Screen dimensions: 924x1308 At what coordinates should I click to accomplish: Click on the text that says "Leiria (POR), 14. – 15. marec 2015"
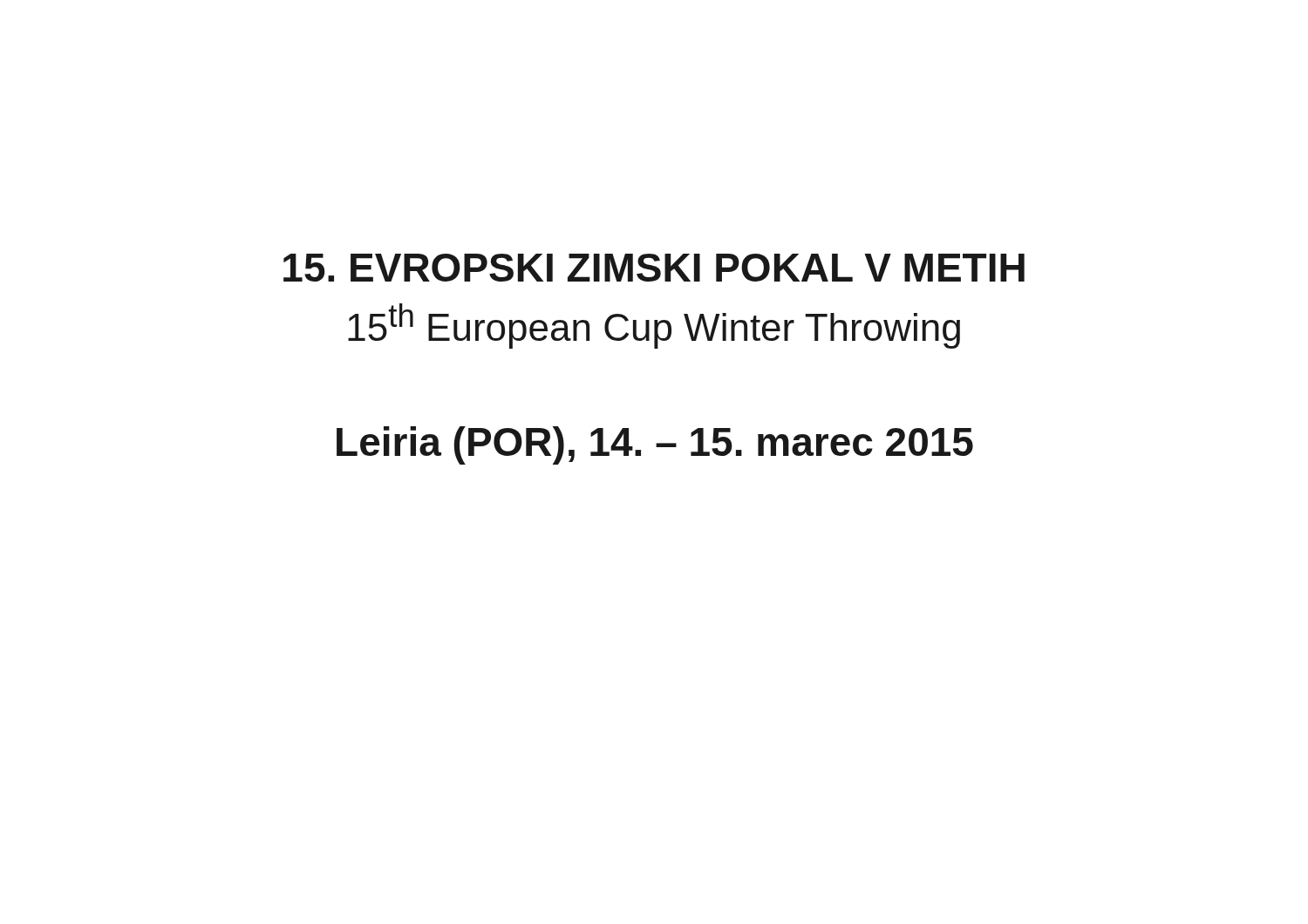point(654,442)
